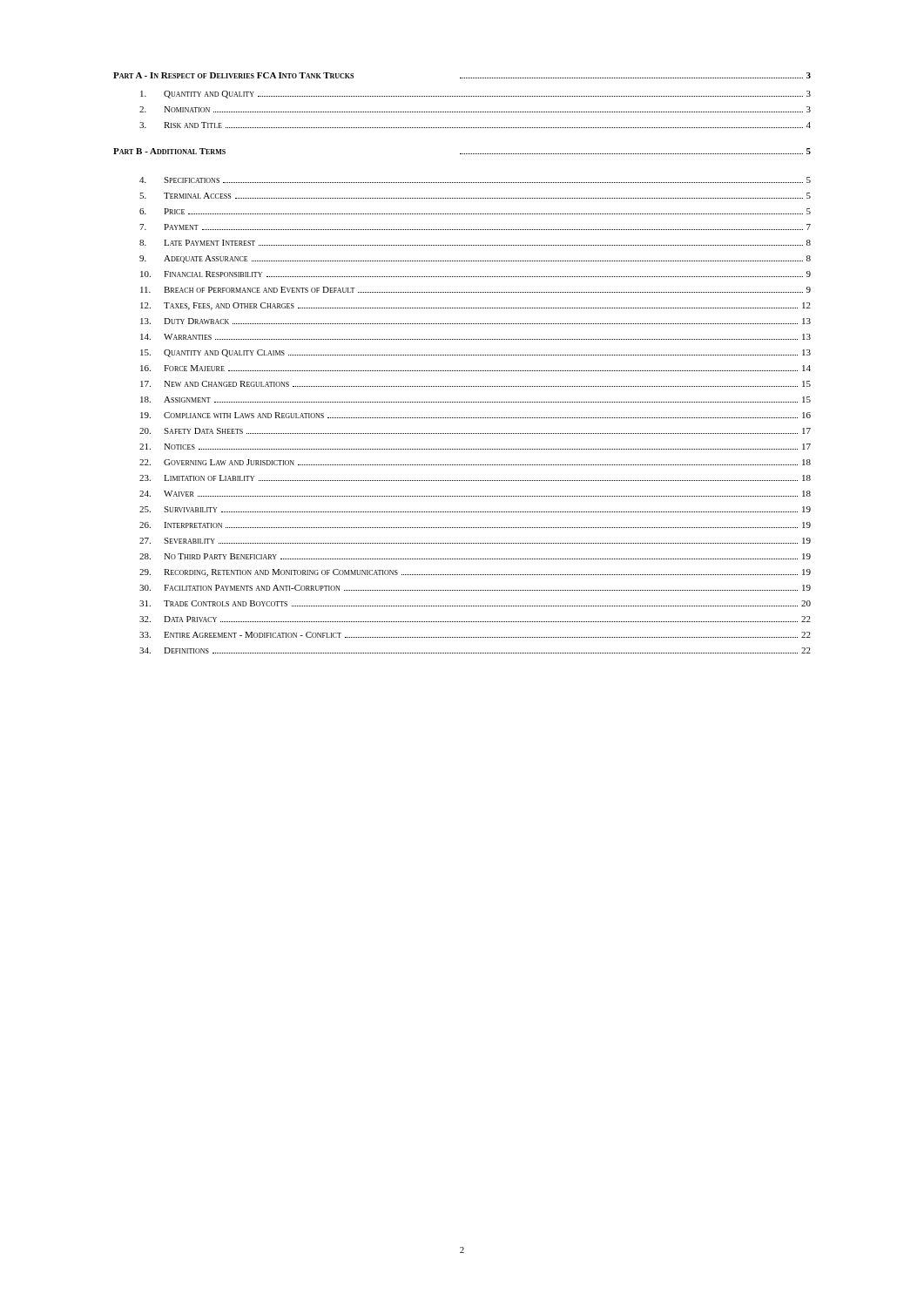
Task: Select the element starting "3. Risk and Title"
Action: (x=475, y=125)
